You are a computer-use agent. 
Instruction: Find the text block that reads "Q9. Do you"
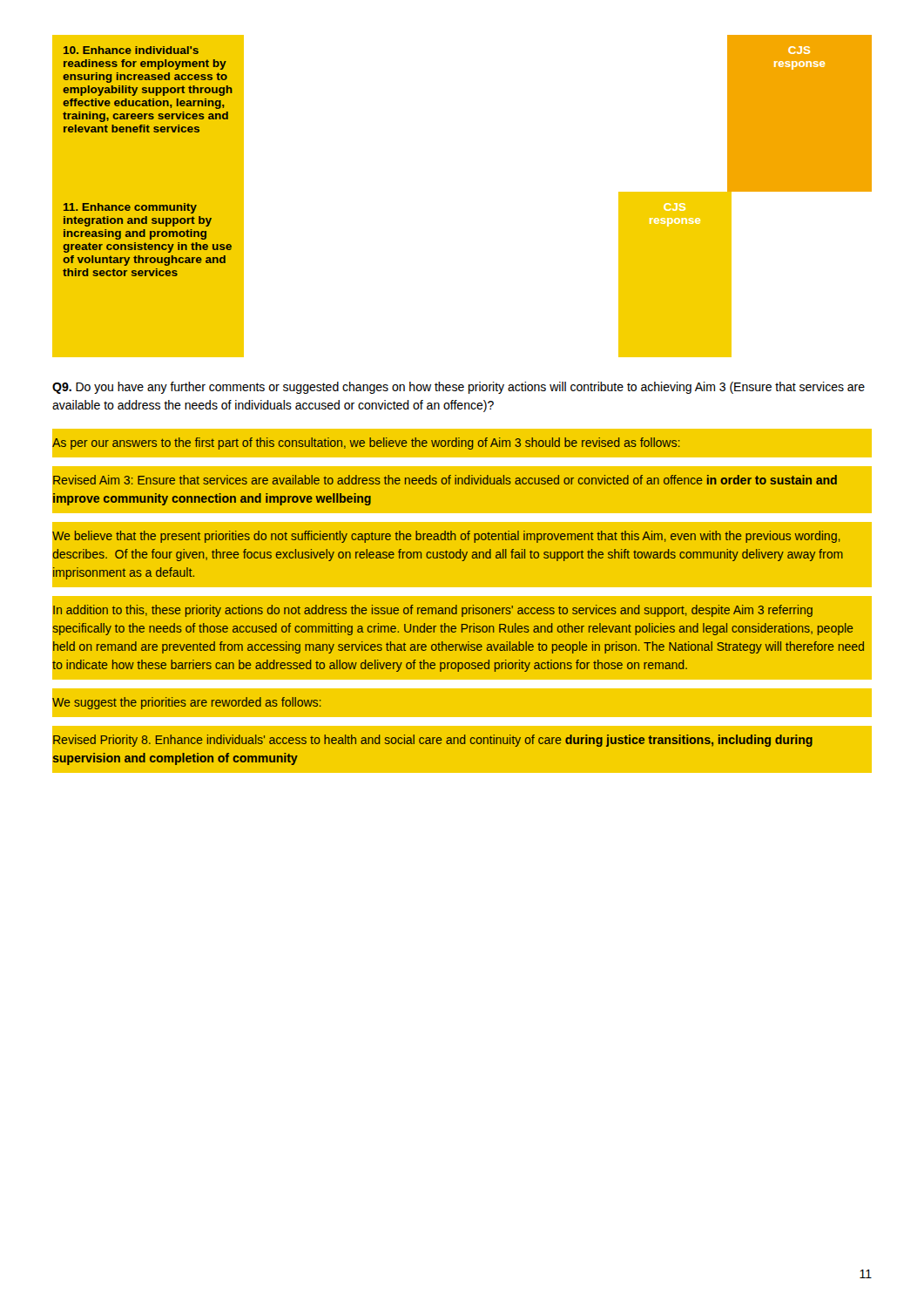(459, 396)
